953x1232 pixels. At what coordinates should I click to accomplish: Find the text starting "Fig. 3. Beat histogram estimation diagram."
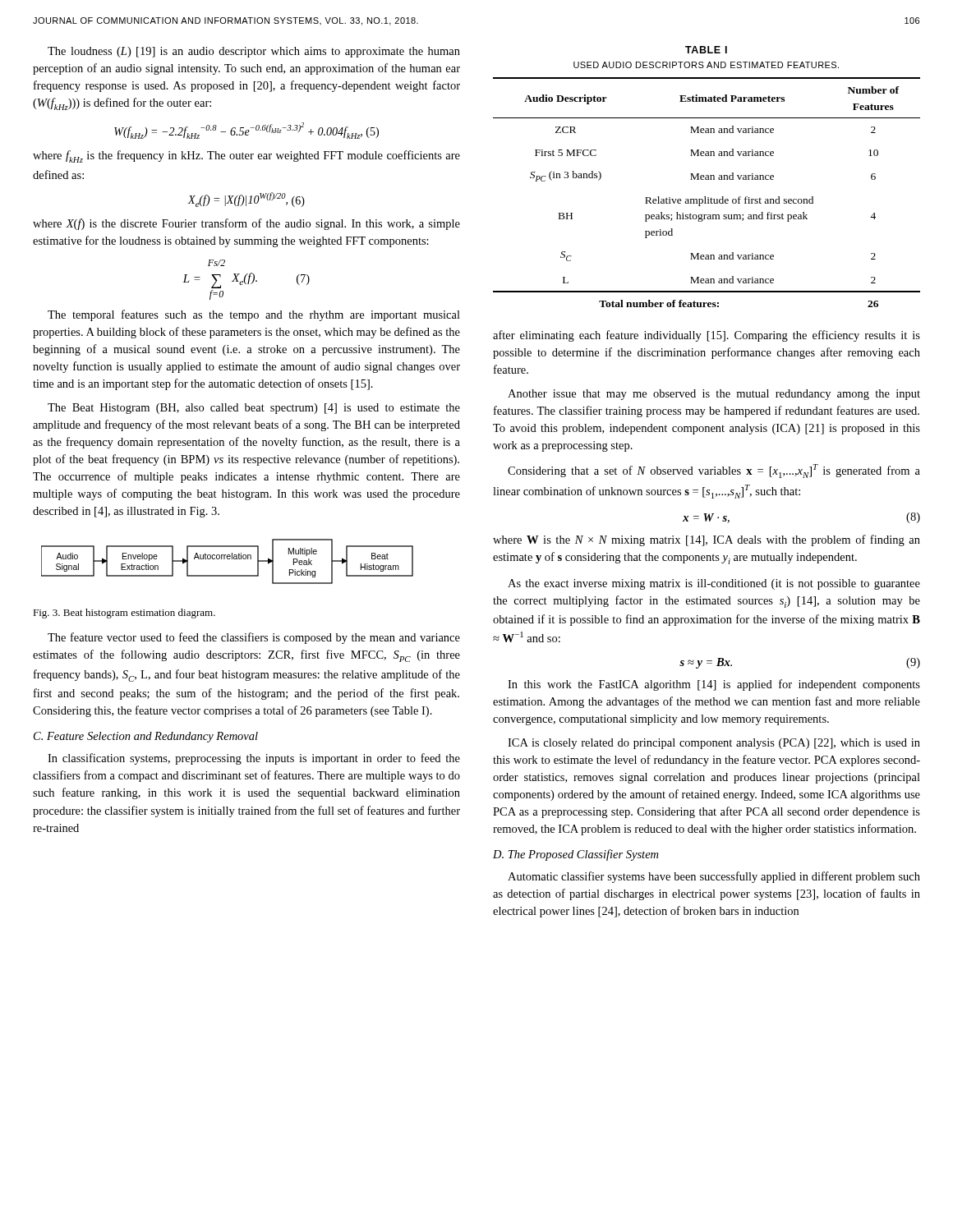(124, 613)
